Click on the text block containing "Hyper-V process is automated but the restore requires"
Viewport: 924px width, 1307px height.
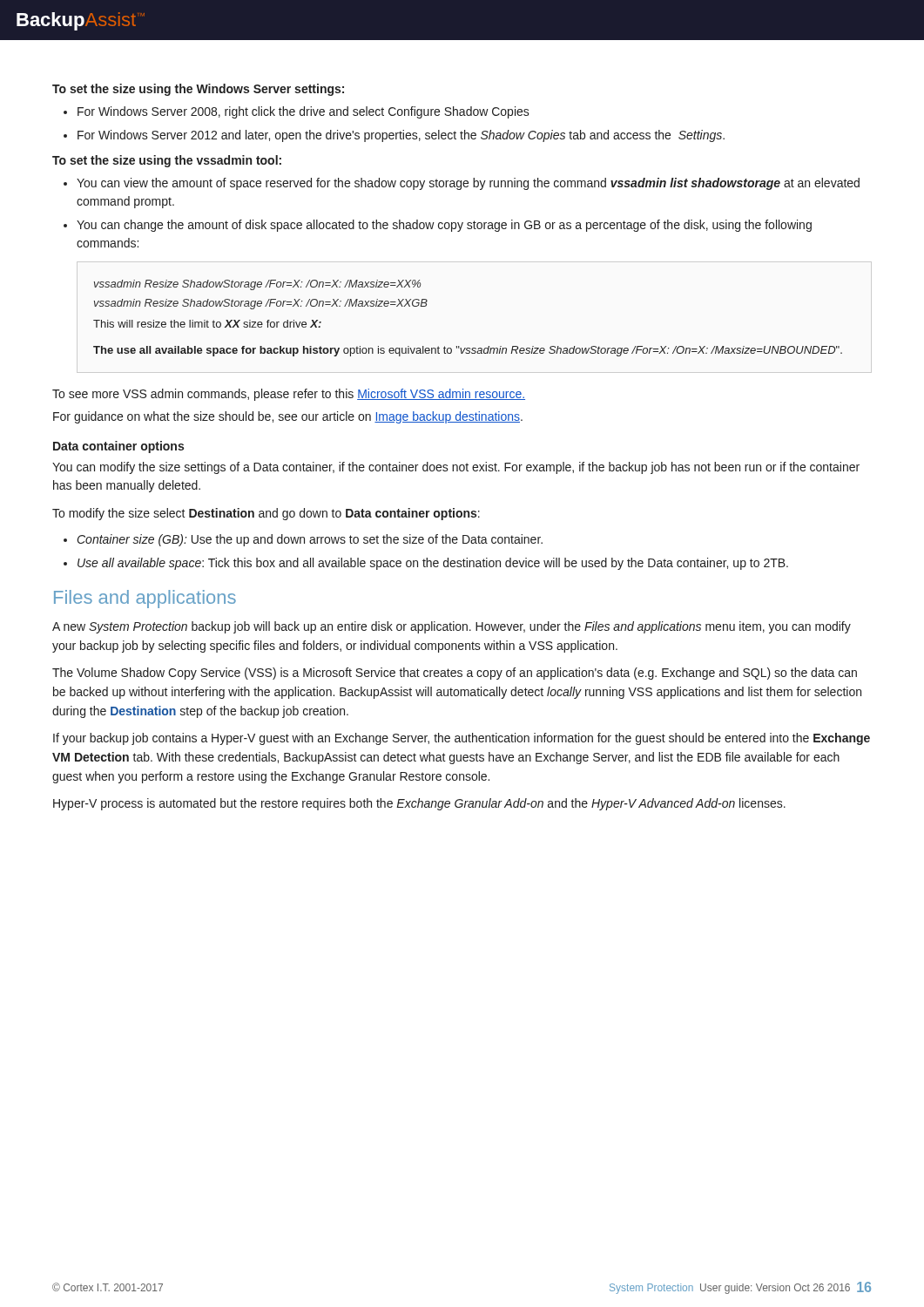[x=419, y=804]
